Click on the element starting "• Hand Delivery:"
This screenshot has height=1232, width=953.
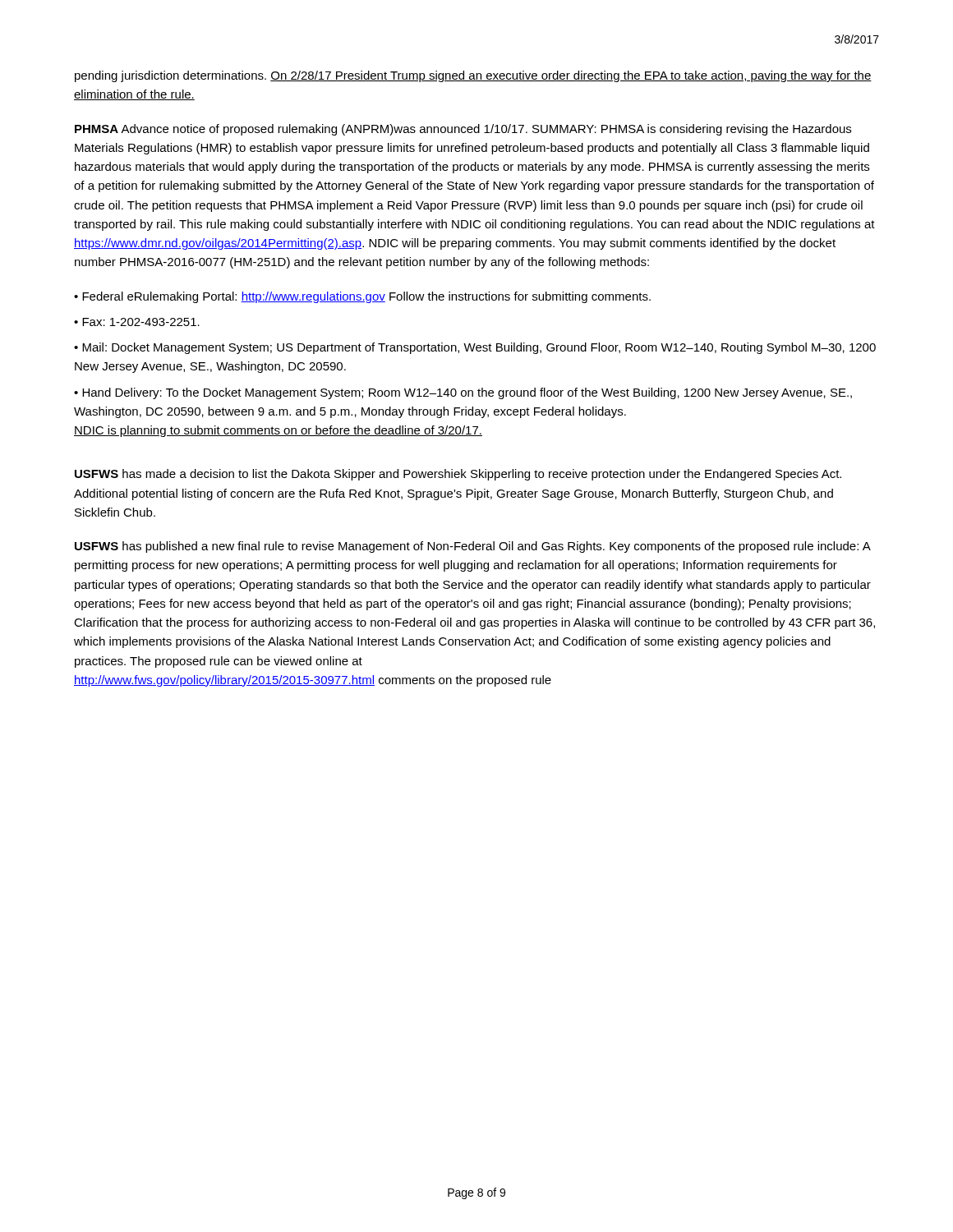click(463, 411)
